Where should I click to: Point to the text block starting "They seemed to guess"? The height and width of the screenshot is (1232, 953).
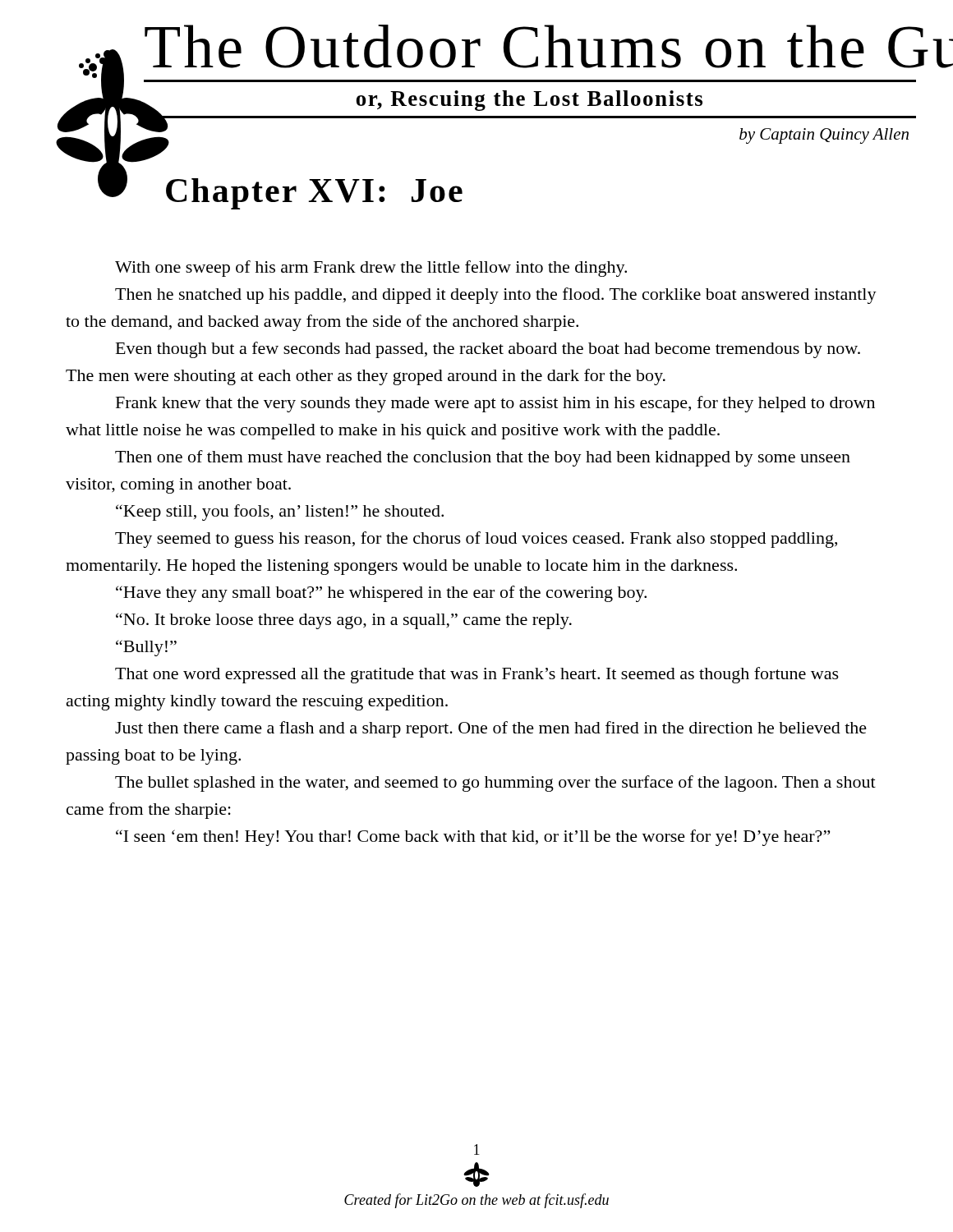click(x=476, y=551)
